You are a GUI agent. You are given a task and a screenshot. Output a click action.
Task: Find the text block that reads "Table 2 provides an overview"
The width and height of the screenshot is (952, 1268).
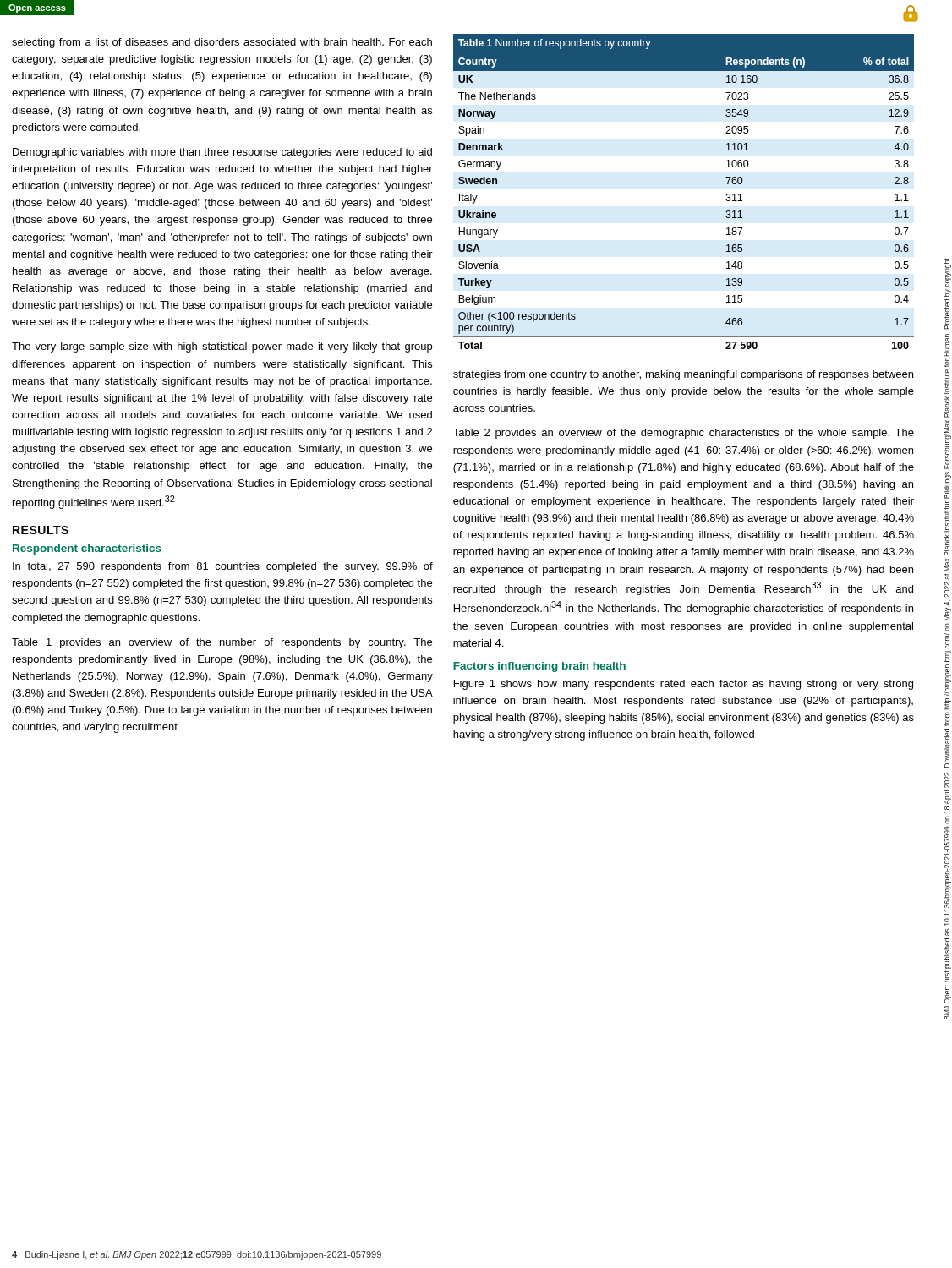(683, 538)
